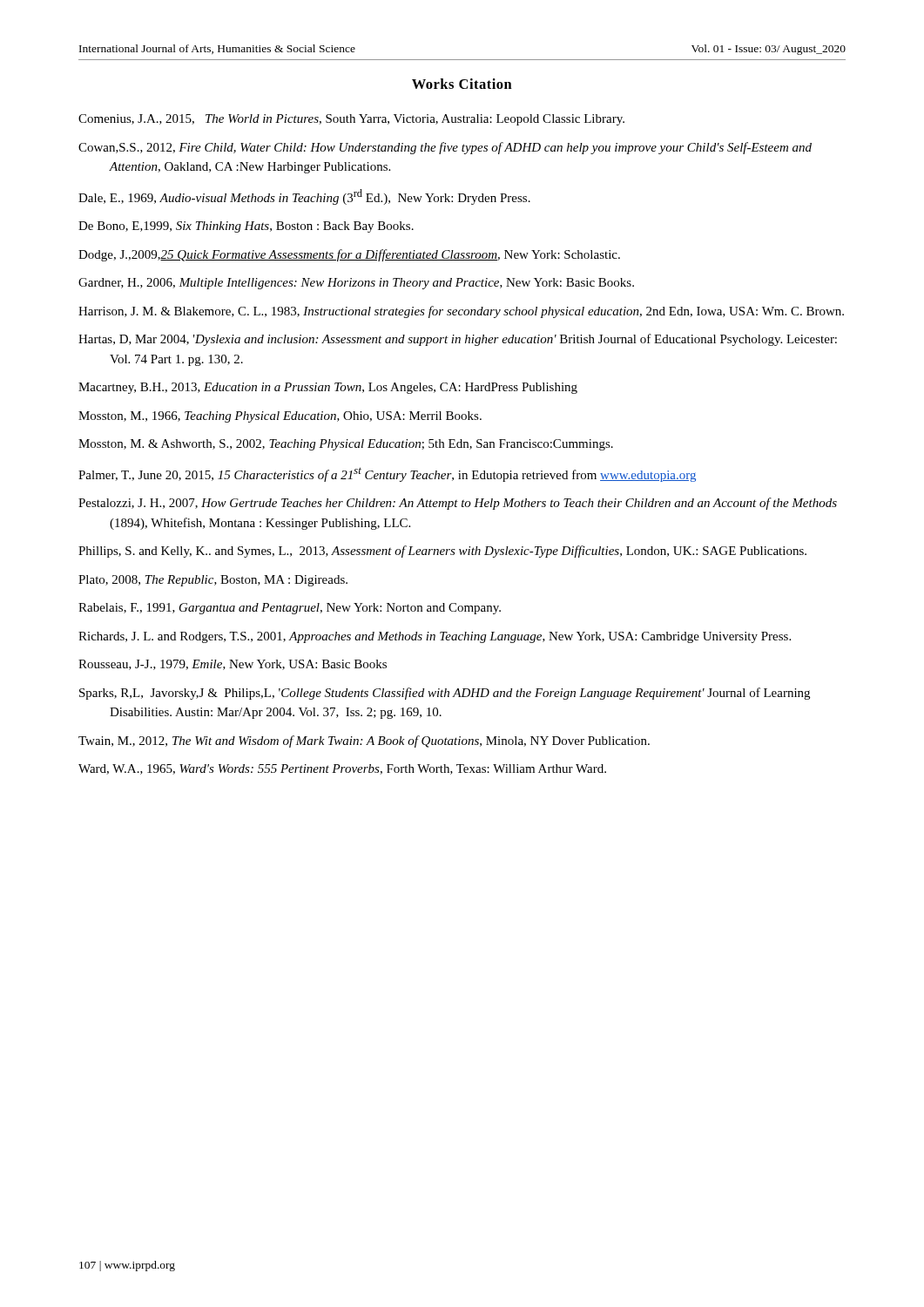Click on the text starting "Rabelais, F., 1991, Gargantua and"
This screenshot has height=1307, width=924.
[290, 607]
